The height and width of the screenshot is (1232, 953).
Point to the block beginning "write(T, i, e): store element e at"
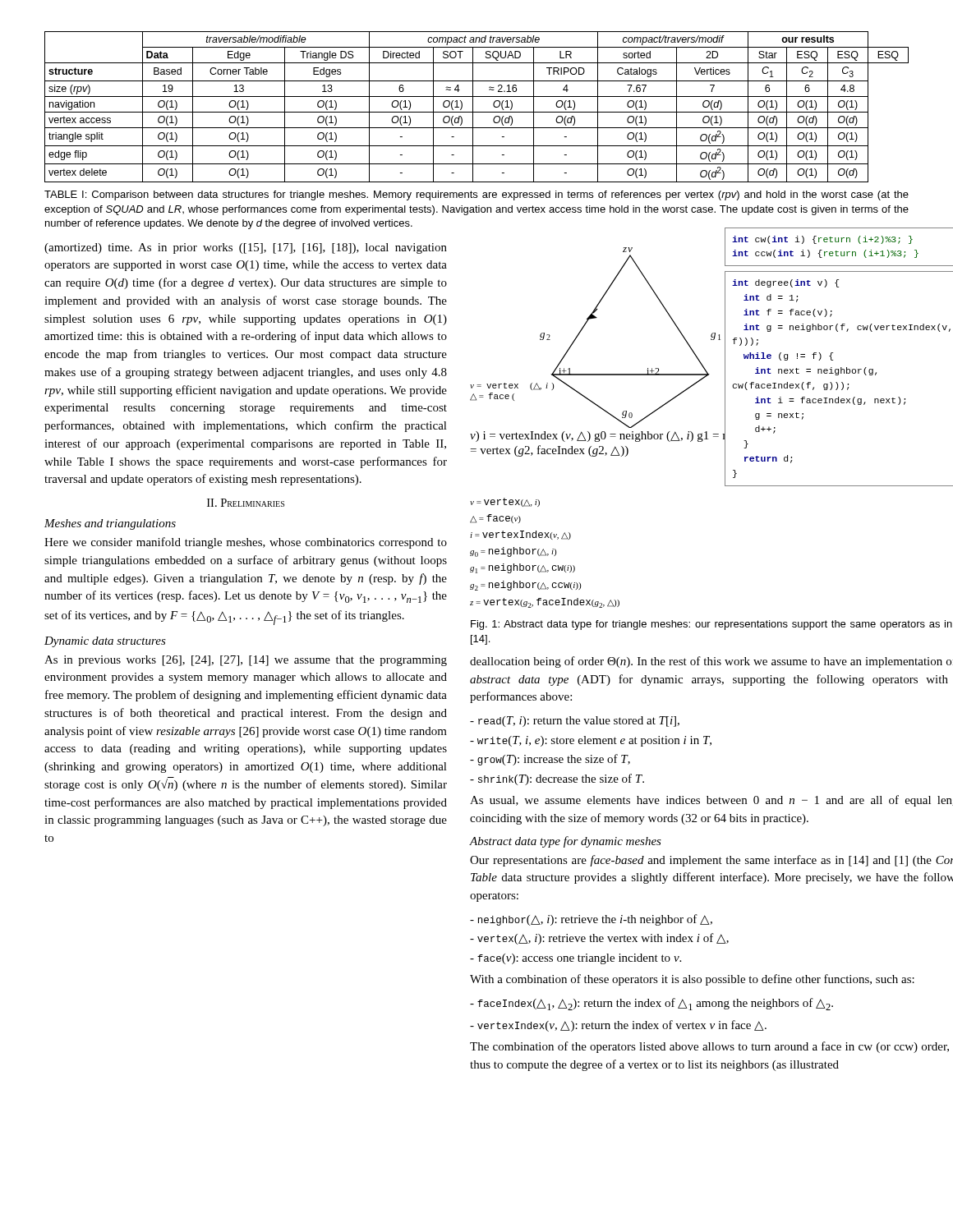[591, 740]
